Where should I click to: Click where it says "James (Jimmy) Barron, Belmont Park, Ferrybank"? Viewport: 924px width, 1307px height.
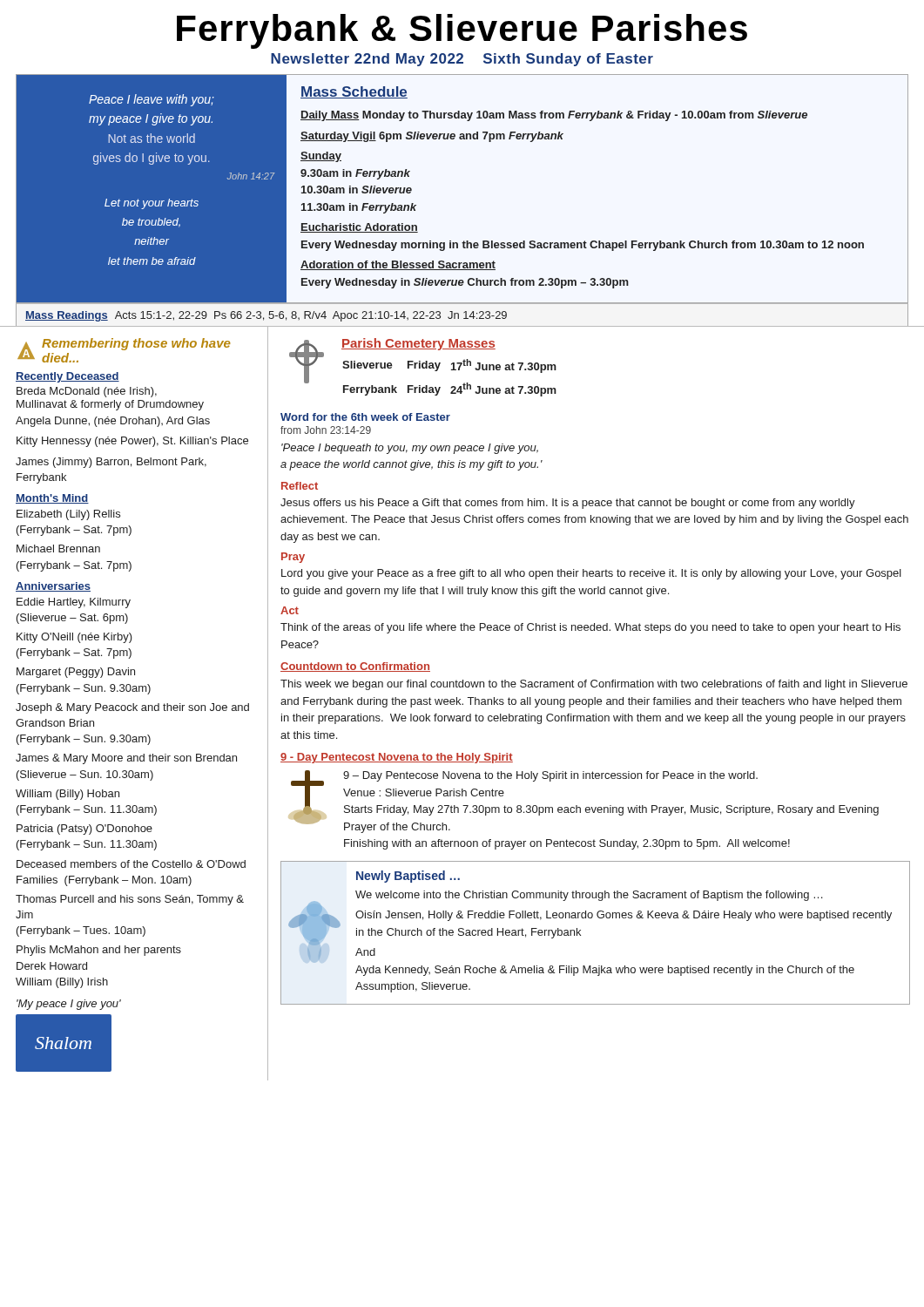coord(111,469)
